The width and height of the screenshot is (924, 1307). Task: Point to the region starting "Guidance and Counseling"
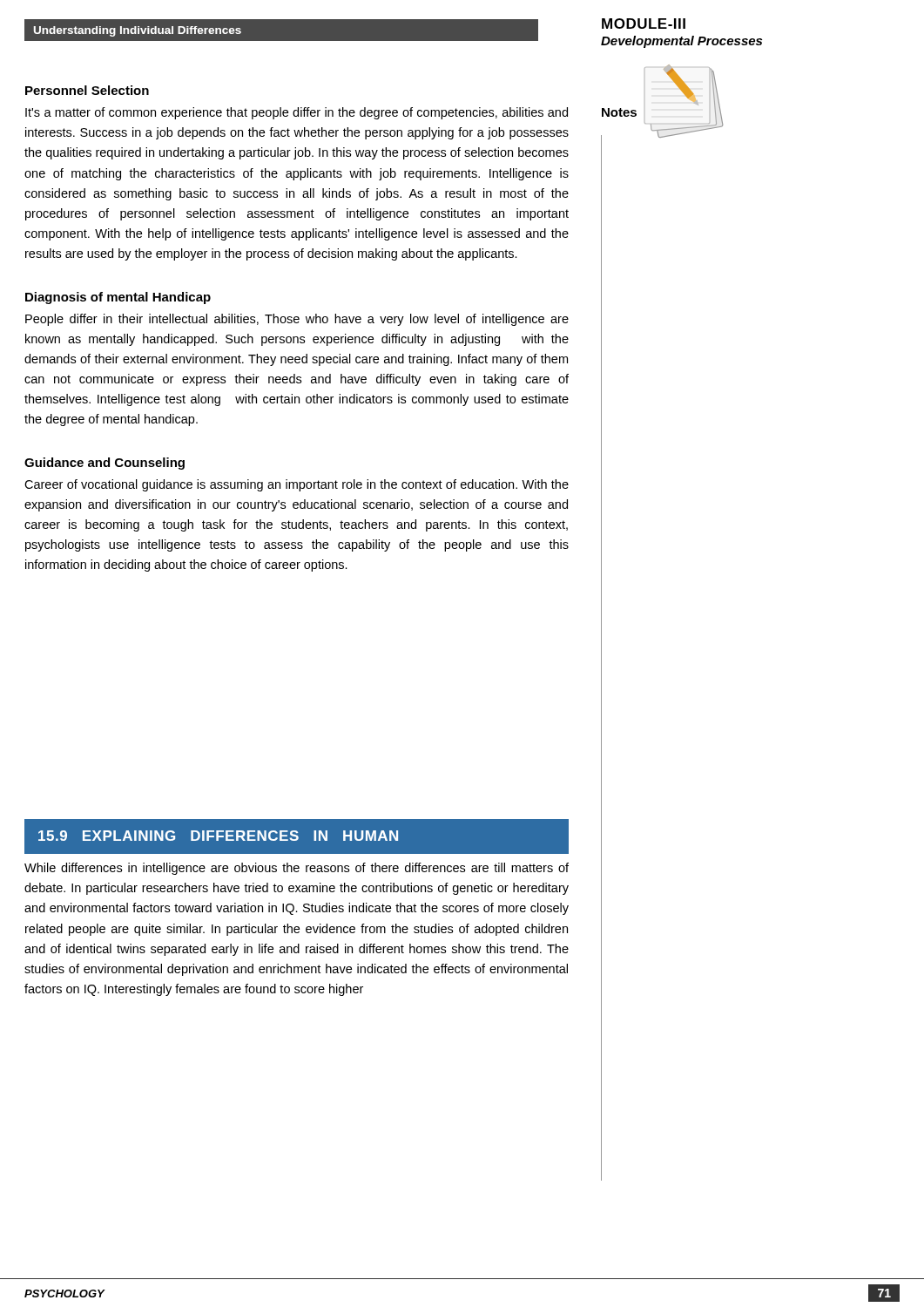[105, 462]
